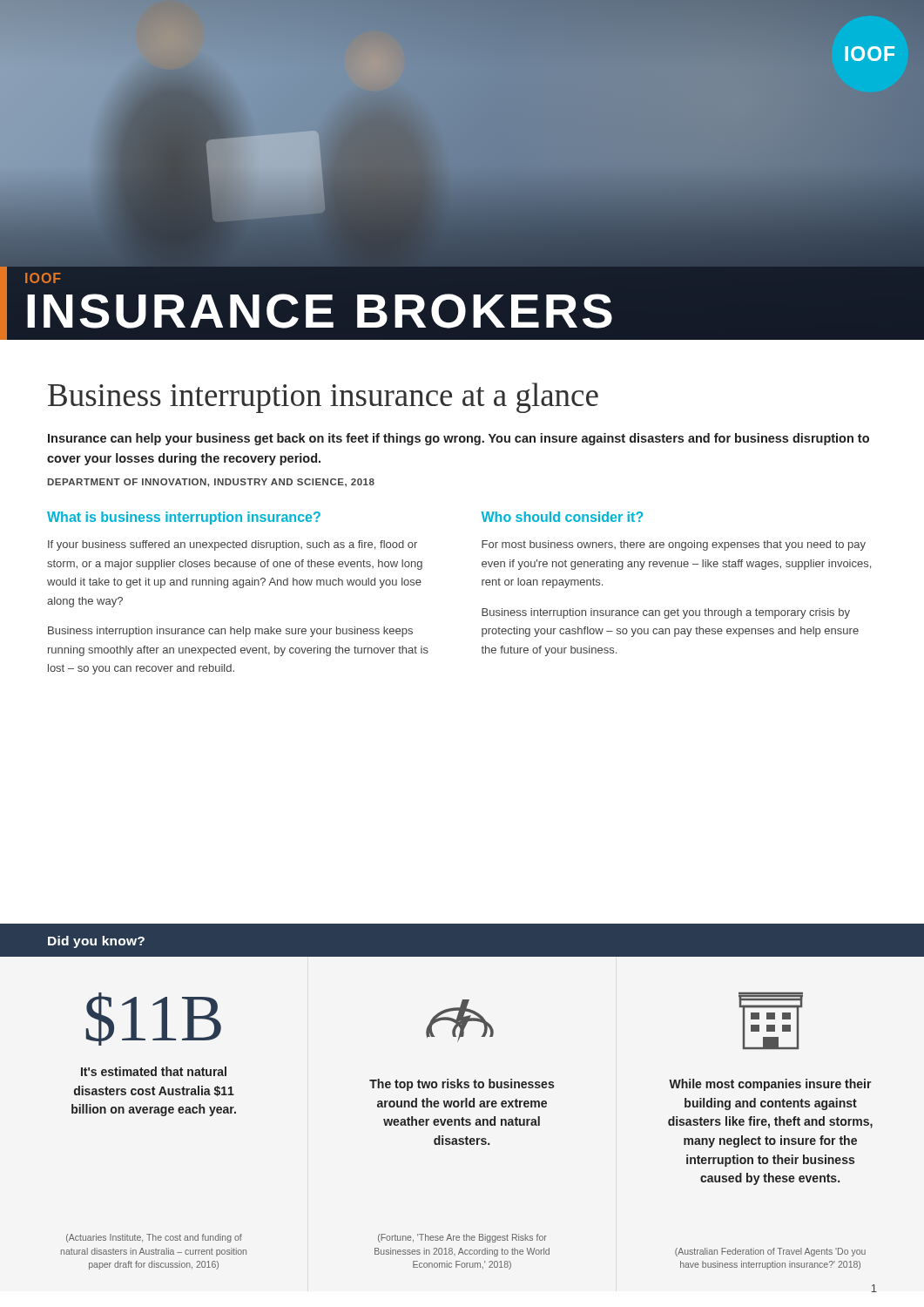Click the passage that begins "For most business owners, there are ongoing"
The height and width of the screenshot is (1307, 924).
point(677,563)
